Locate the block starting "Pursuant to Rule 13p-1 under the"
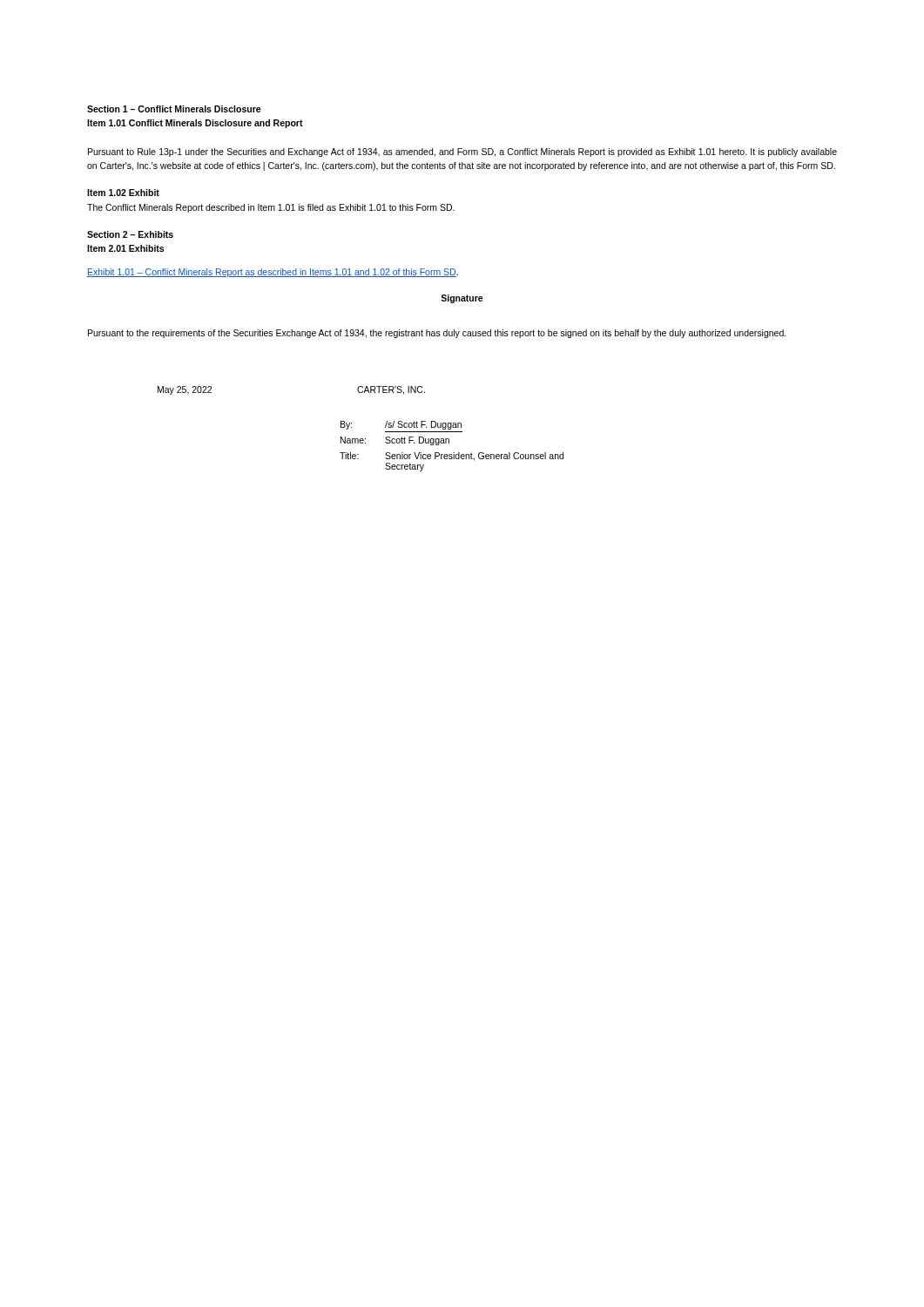 tap(462, 158)
